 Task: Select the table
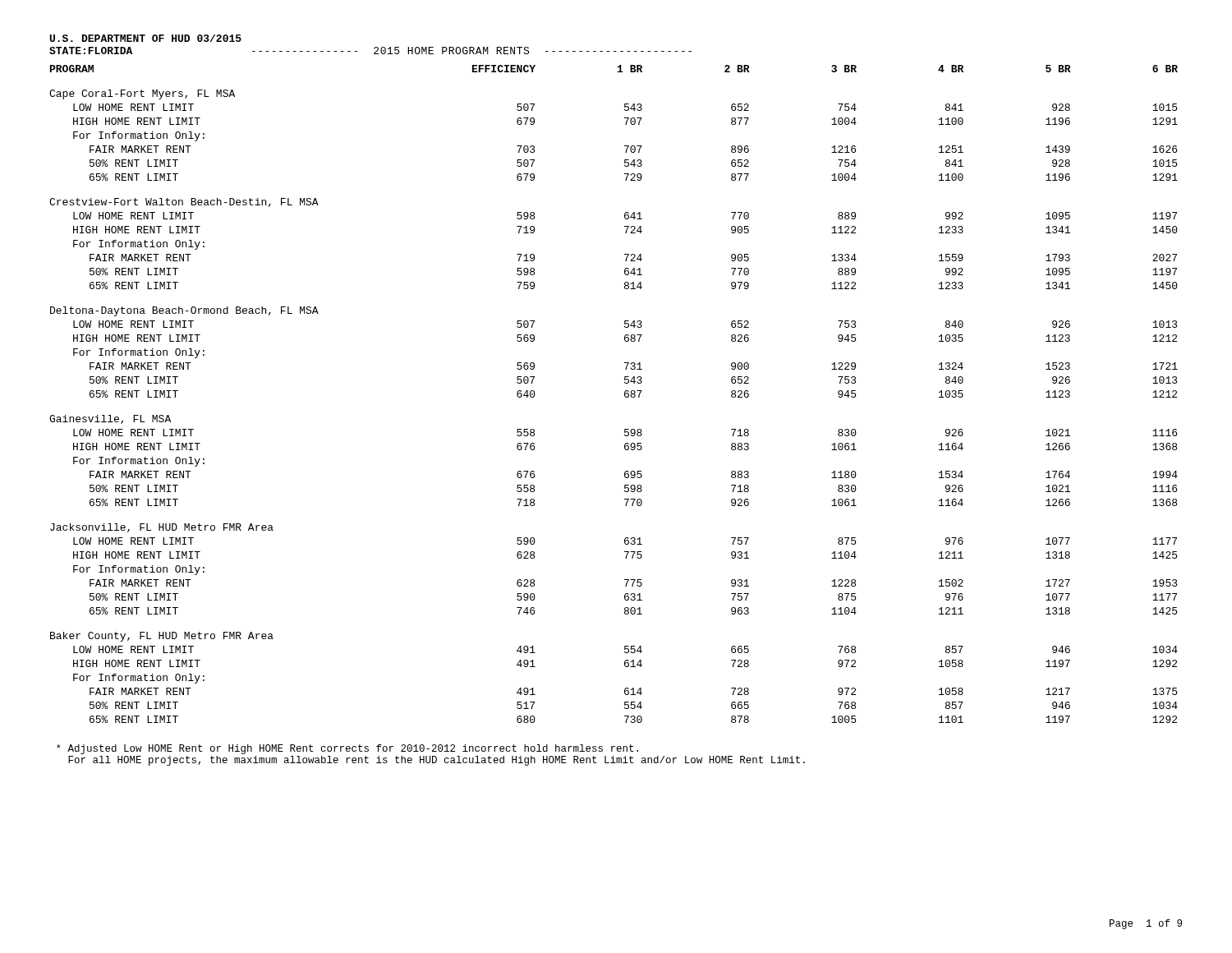[616, 395]
